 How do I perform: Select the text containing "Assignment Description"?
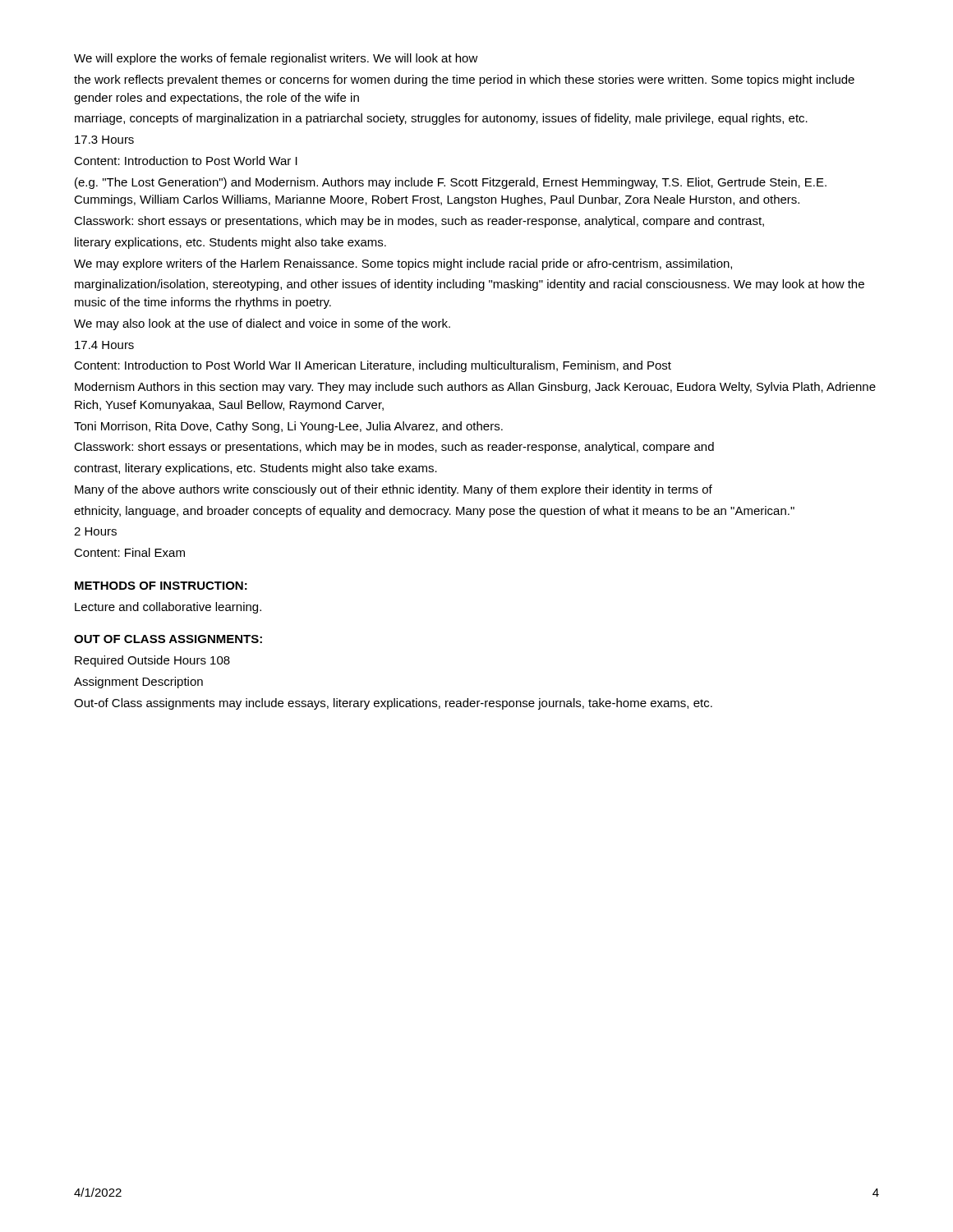tap(139, 681)
